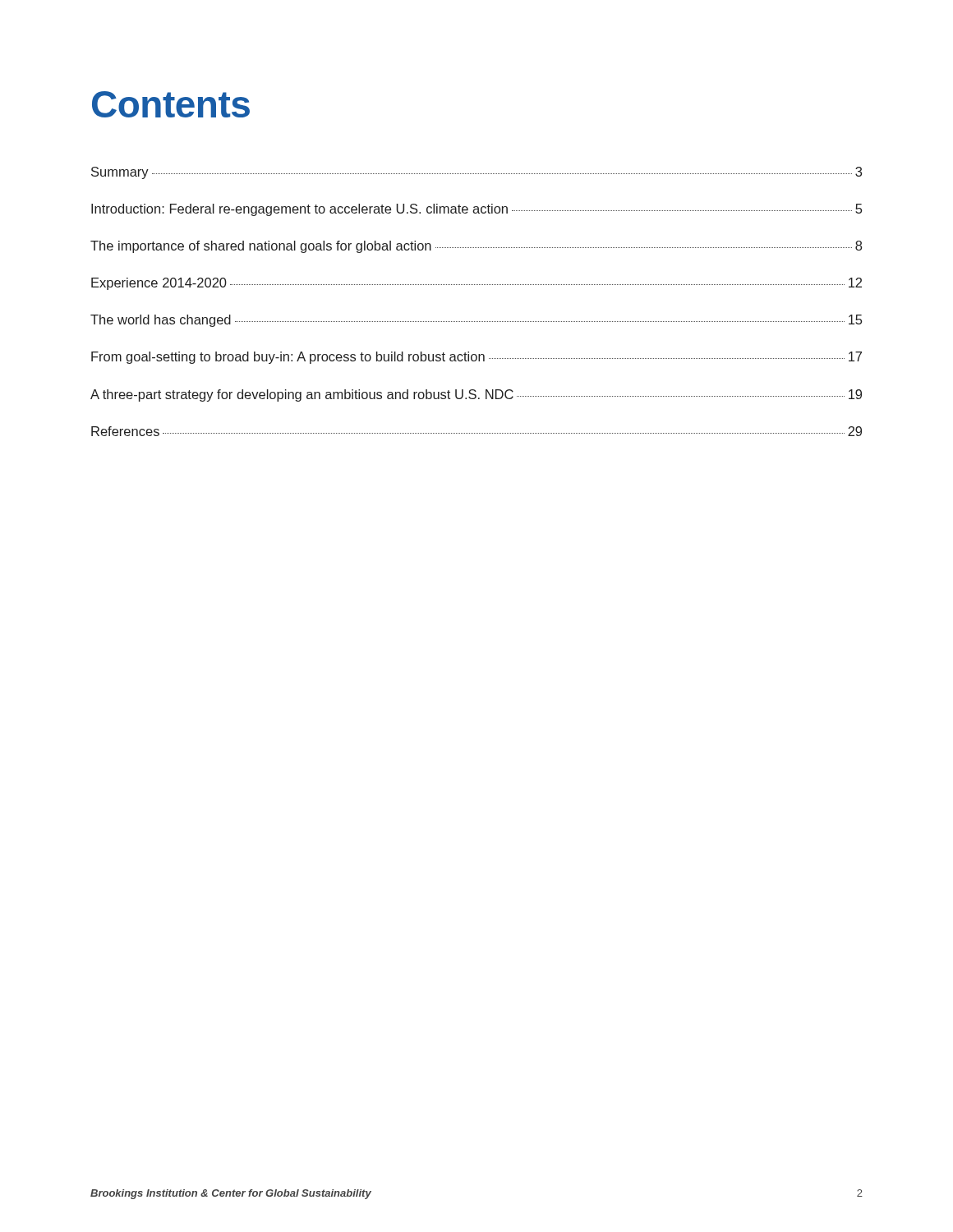Locate the text "Experience 2014-2020 12"
Screen dimensions: 1232x953
[x=476, y=283]
